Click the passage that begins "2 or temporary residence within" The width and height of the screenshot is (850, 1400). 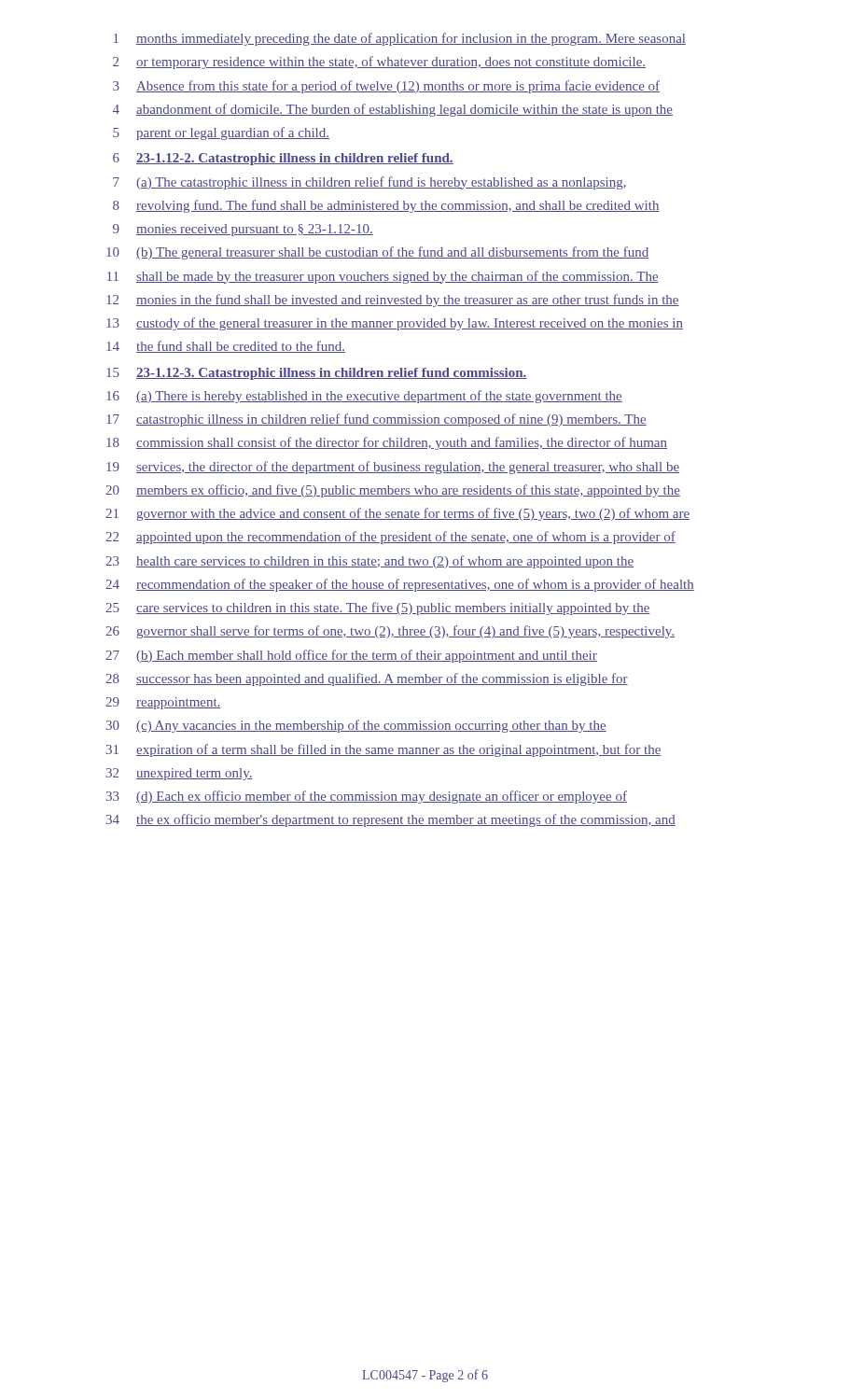tap(434, 62)
